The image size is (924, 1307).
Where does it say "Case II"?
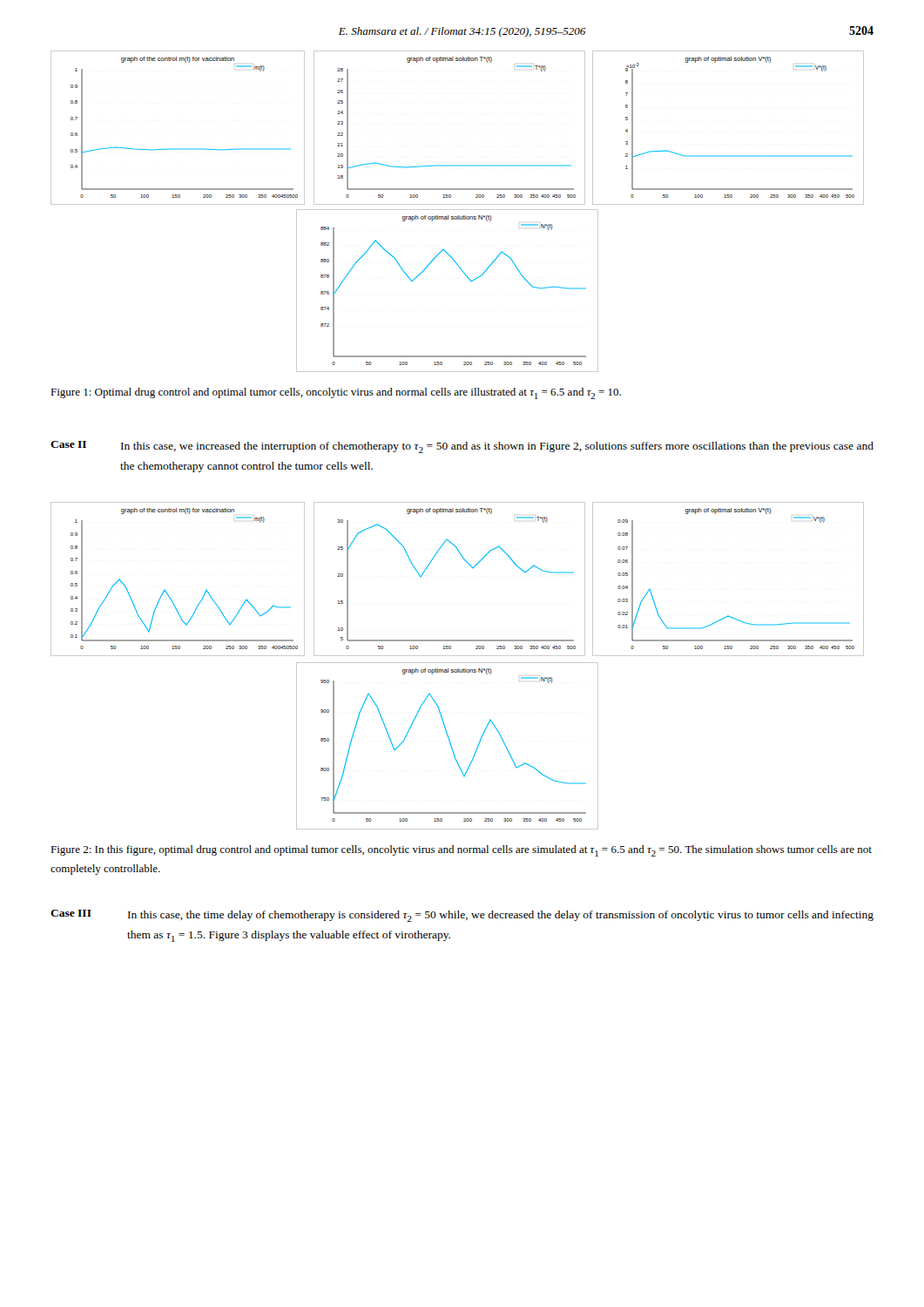tap(69, 444)
